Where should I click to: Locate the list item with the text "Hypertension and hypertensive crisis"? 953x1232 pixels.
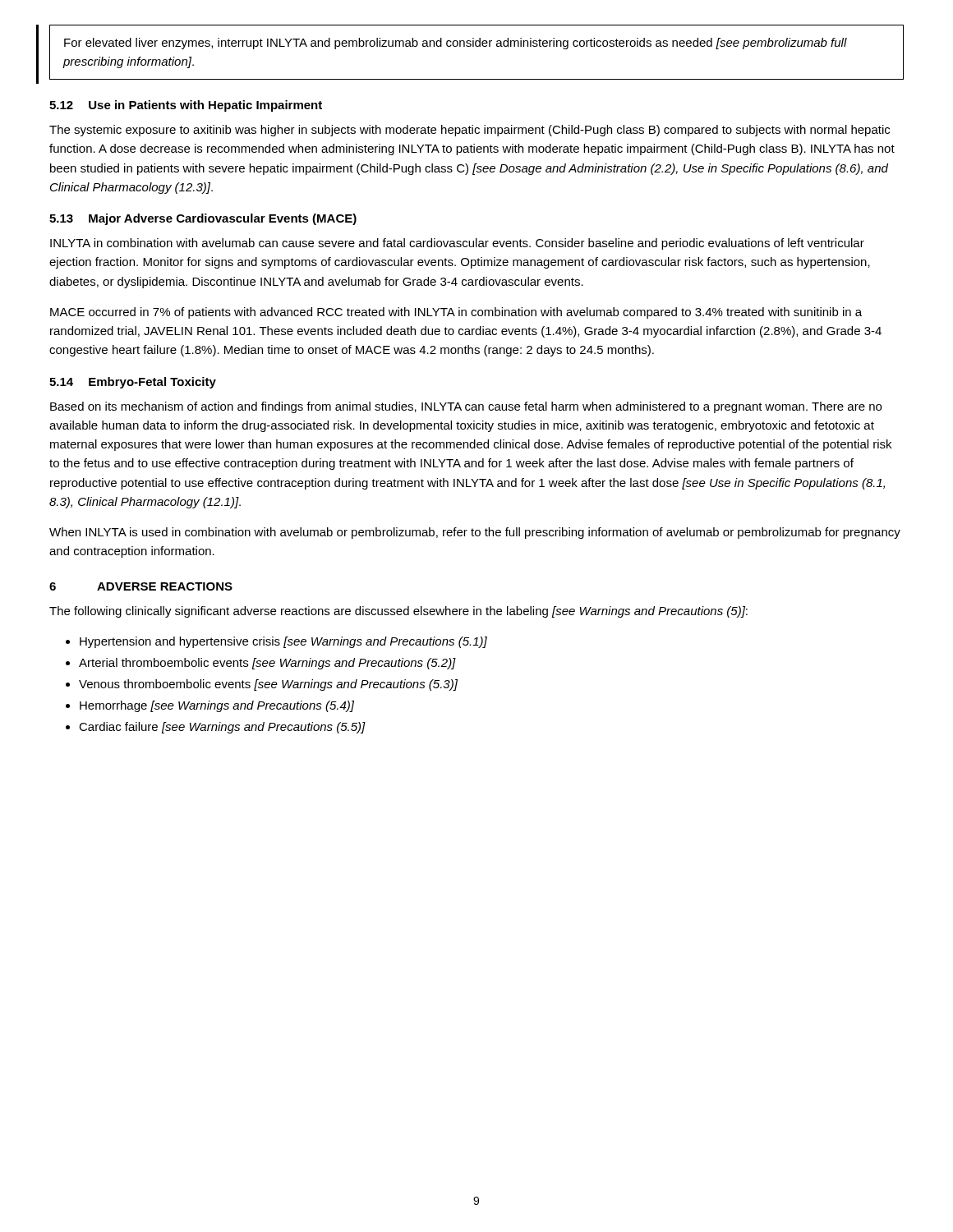283,641
